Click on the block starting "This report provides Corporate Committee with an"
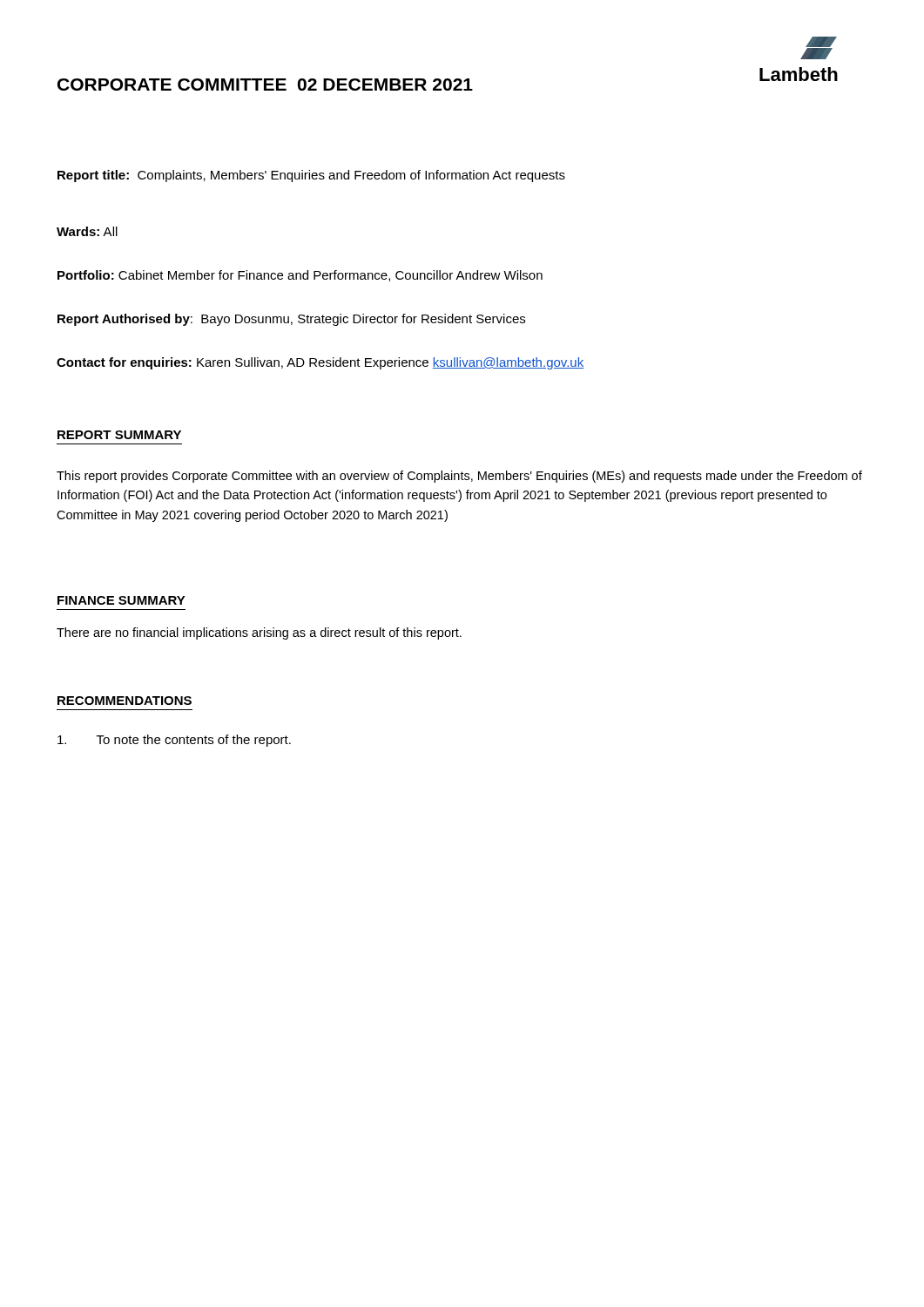 (462, 496)
